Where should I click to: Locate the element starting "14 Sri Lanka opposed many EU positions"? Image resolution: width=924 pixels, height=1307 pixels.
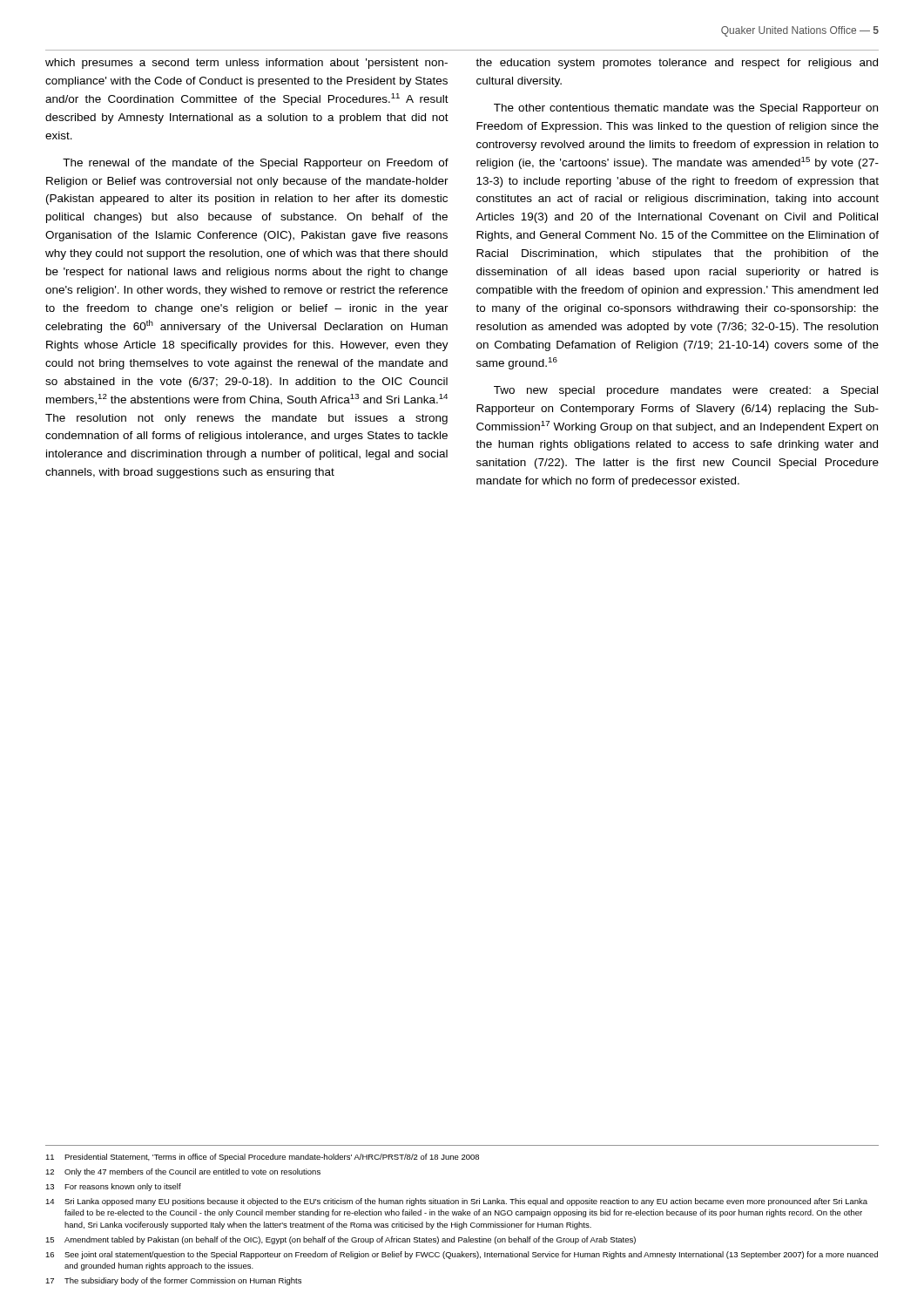point(462,1213)
